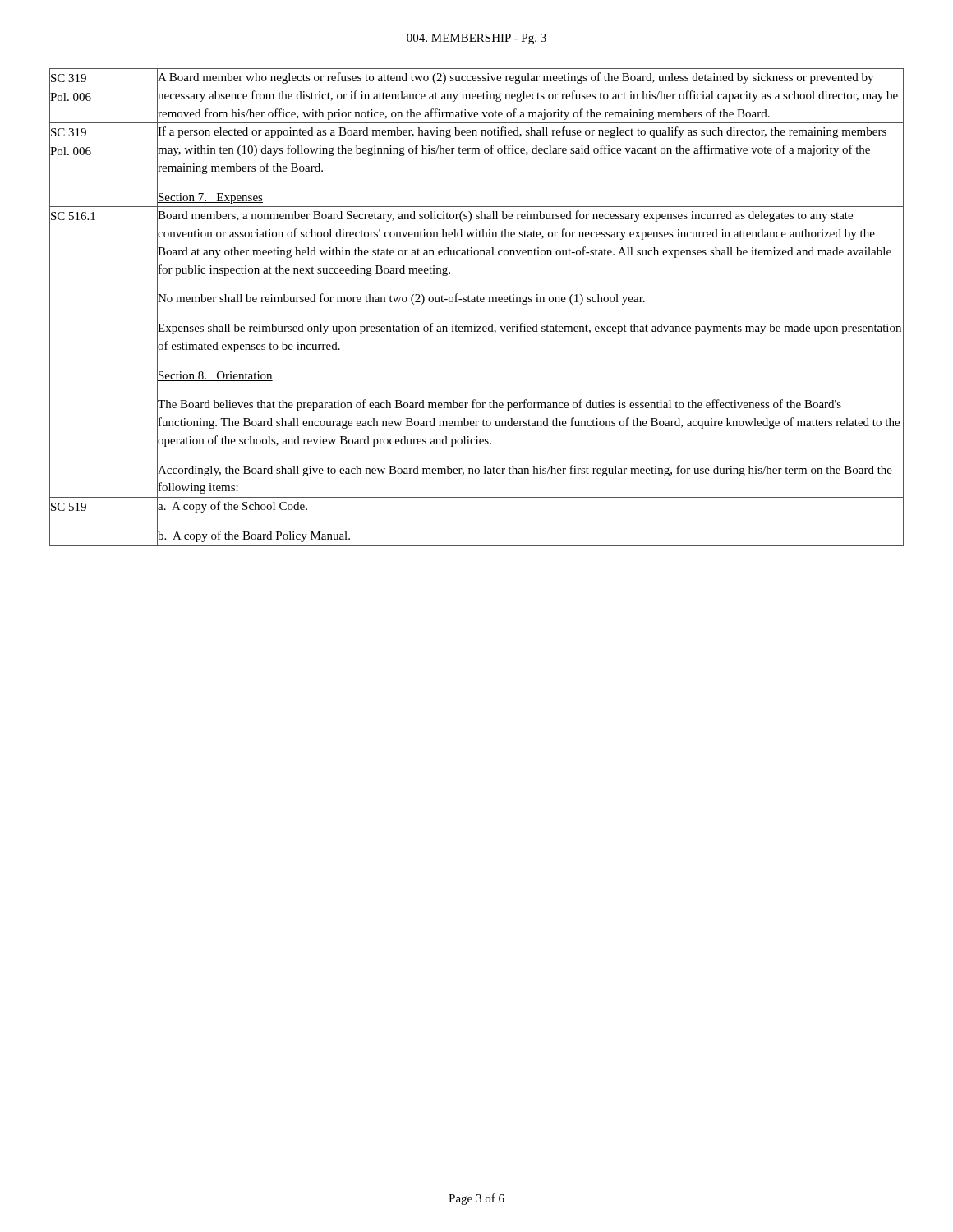Image resolution: width=953 pixels, height=1232 pixels.
Task: Where does it say "Section 7. Expenses"?
Action: [210, 197]
